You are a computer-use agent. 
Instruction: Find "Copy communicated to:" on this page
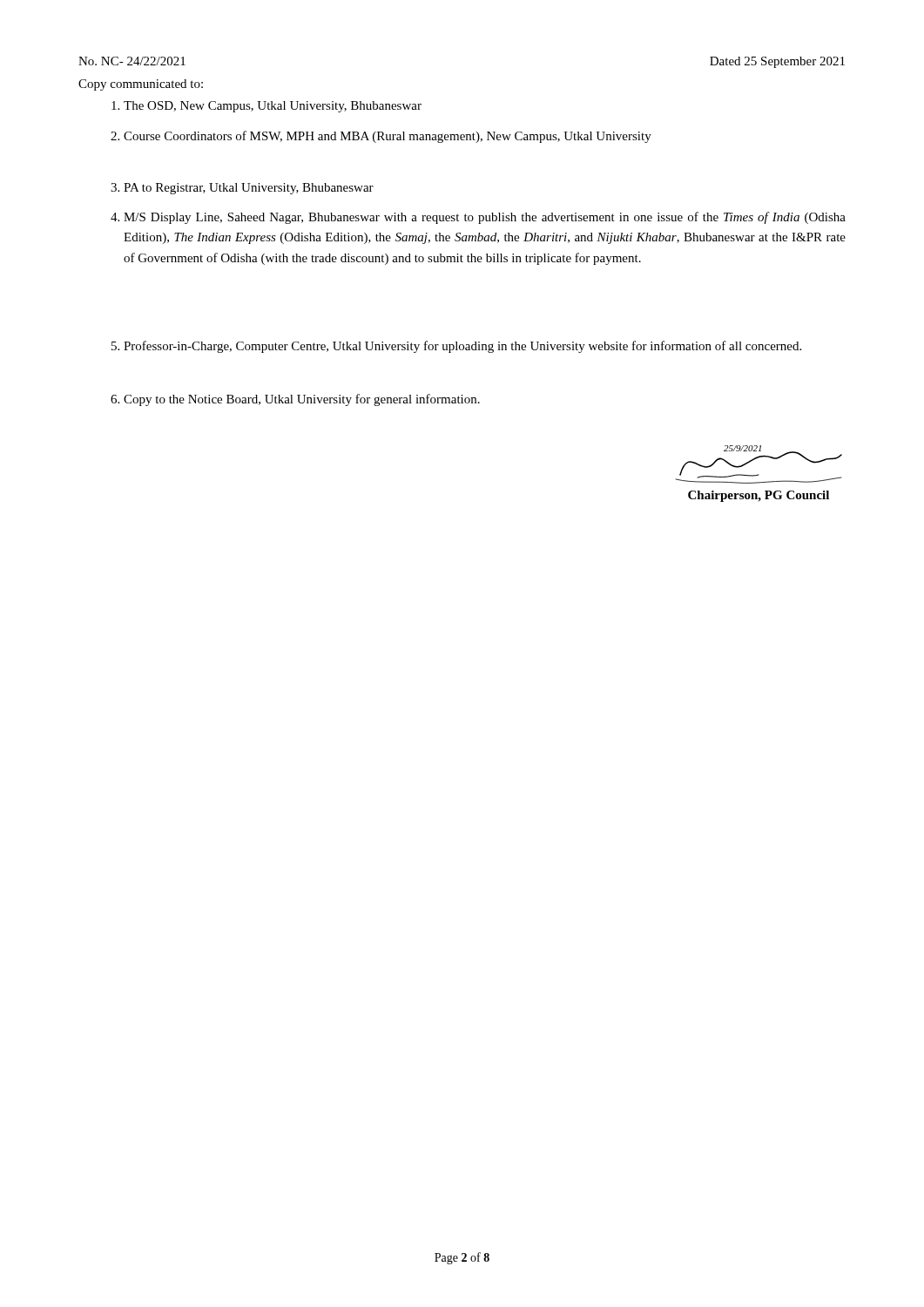point(141,84)
